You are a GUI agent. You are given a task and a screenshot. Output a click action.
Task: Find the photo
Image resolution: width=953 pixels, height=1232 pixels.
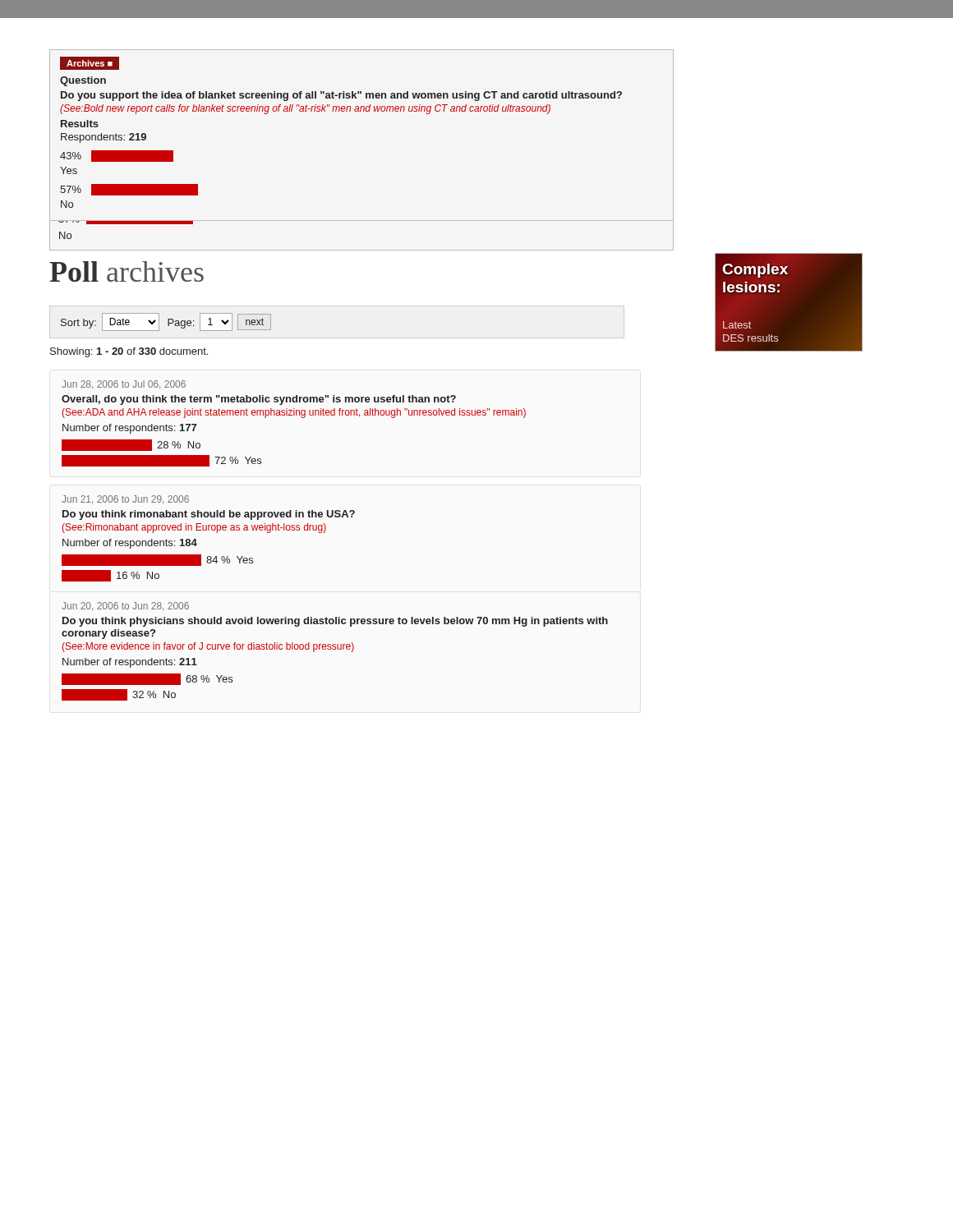(x=789, y=302)
